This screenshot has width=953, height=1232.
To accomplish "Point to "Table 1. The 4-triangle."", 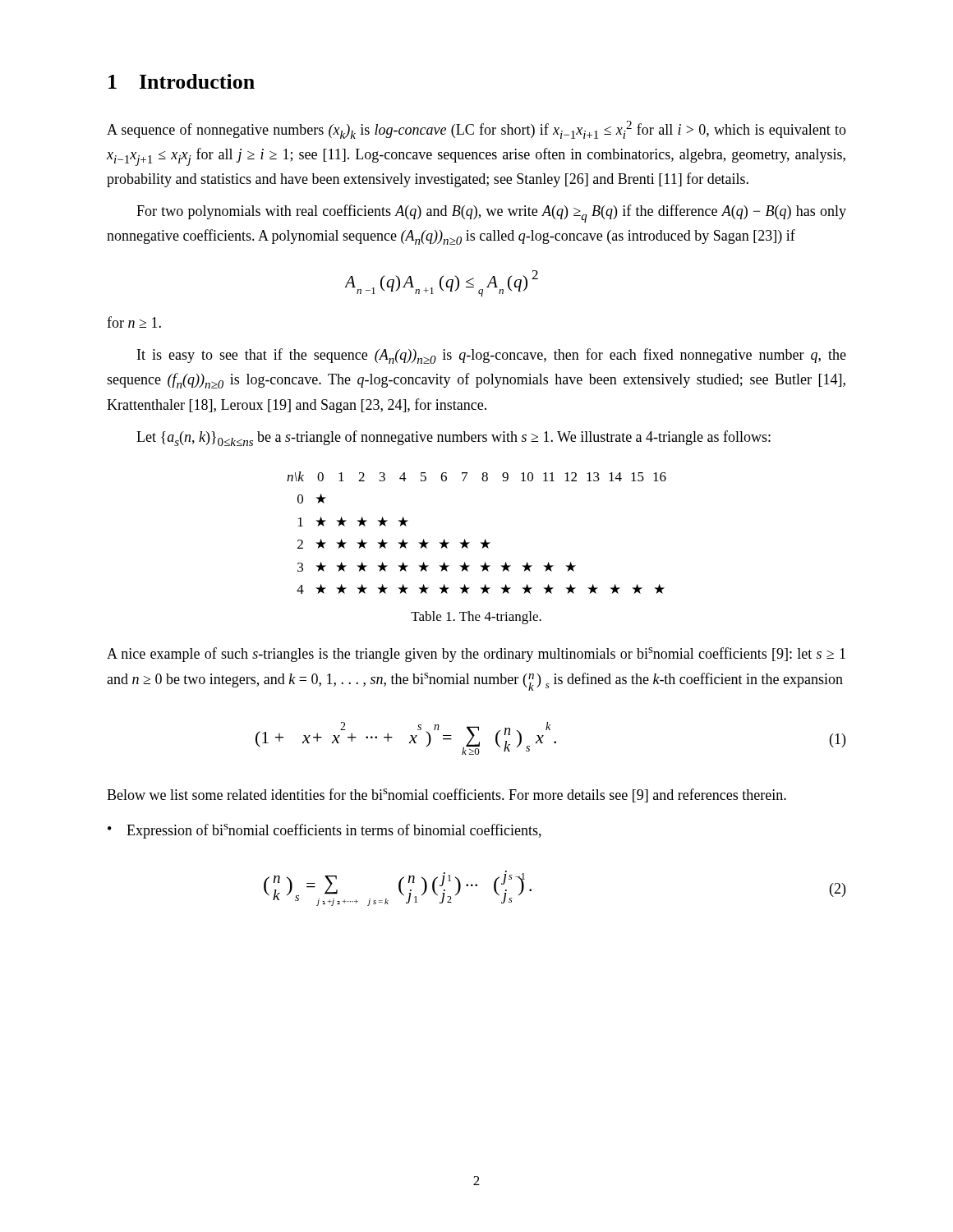I will [476, 616].
